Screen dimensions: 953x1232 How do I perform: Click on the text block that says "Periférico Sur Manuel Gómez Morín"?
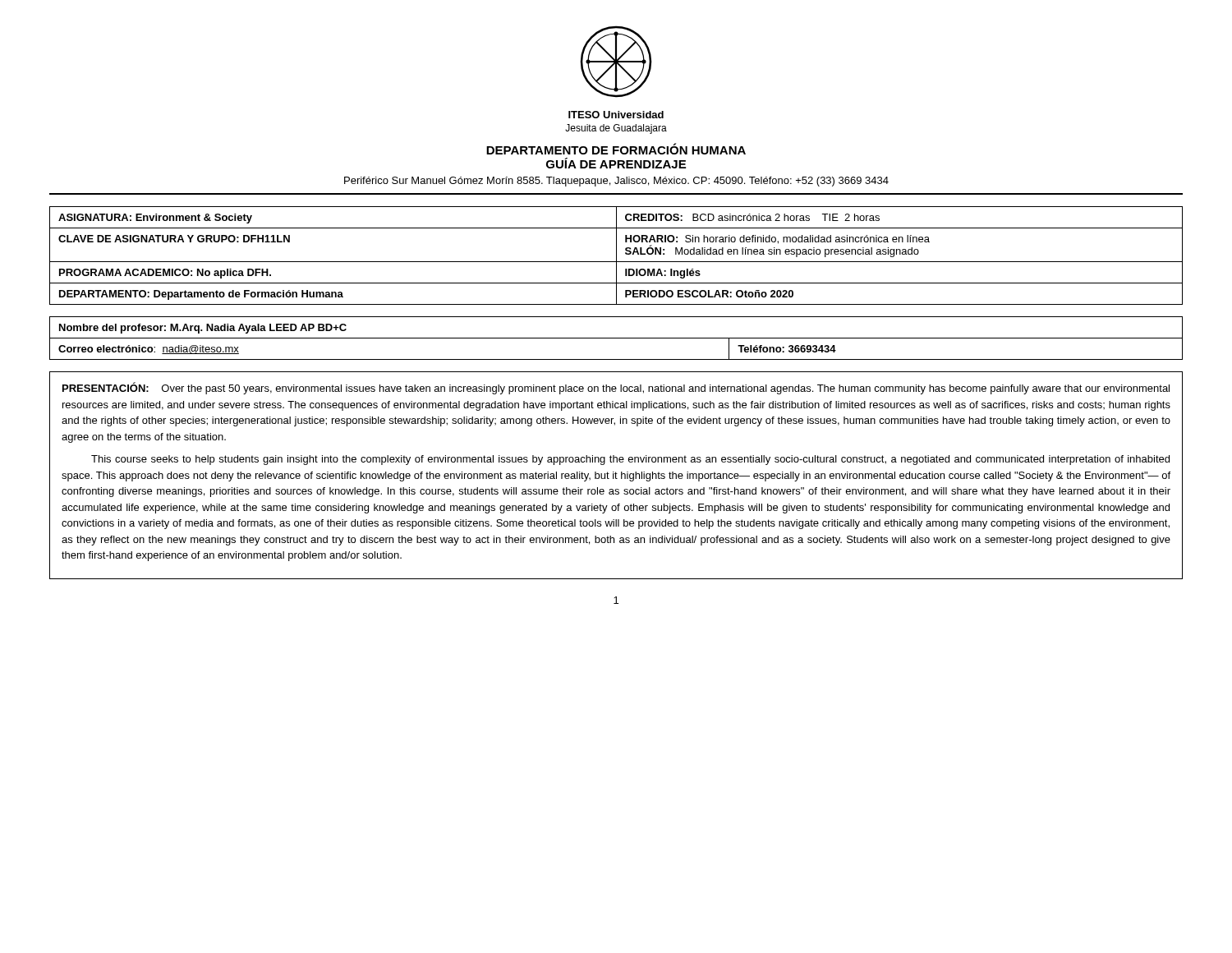[x=616, y=181]
